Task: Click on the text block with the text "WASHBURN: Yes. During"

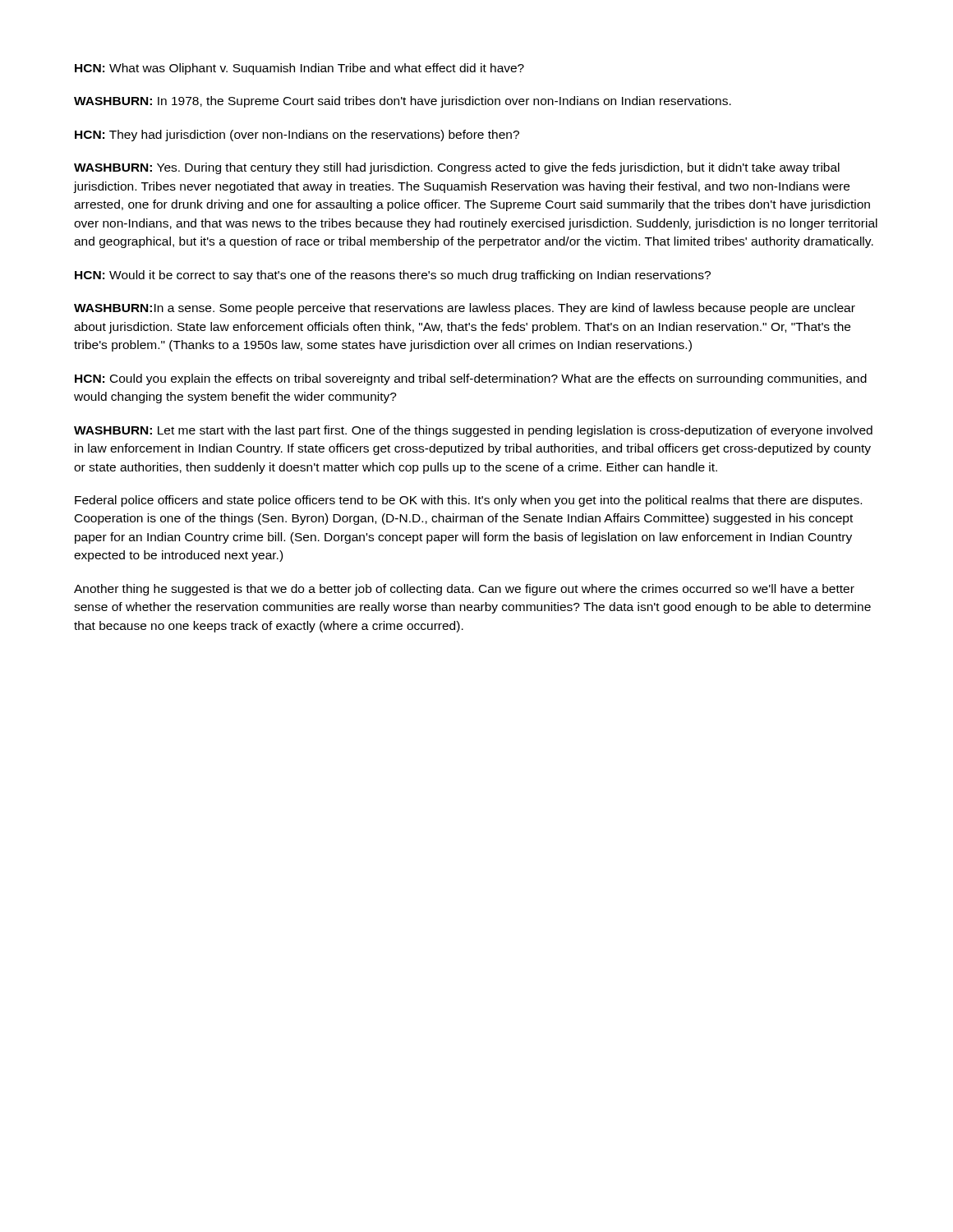Action: (x=476, y=205)
